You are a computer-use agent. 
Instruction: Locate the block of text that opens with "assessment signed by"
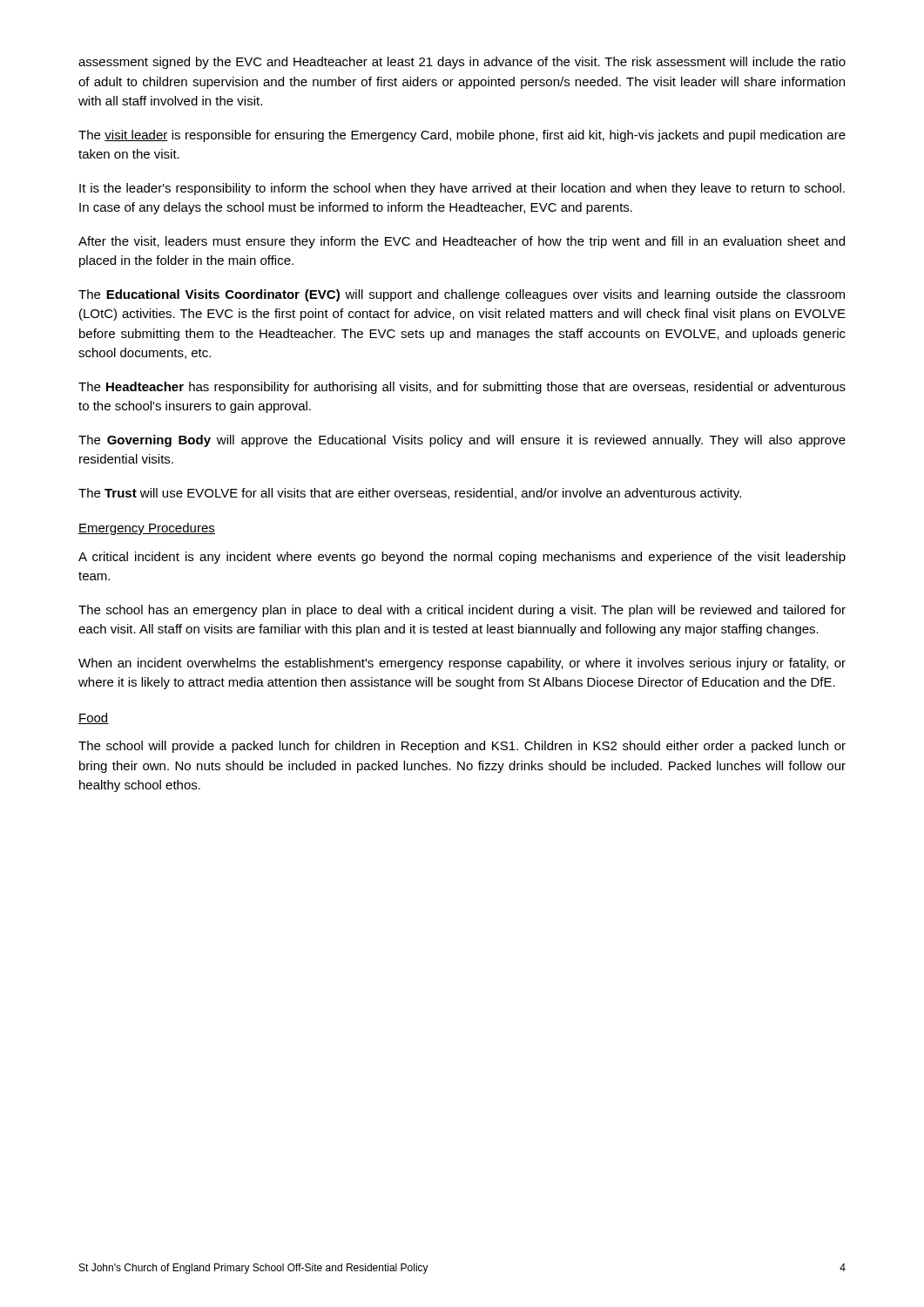[x=462, y=81]
